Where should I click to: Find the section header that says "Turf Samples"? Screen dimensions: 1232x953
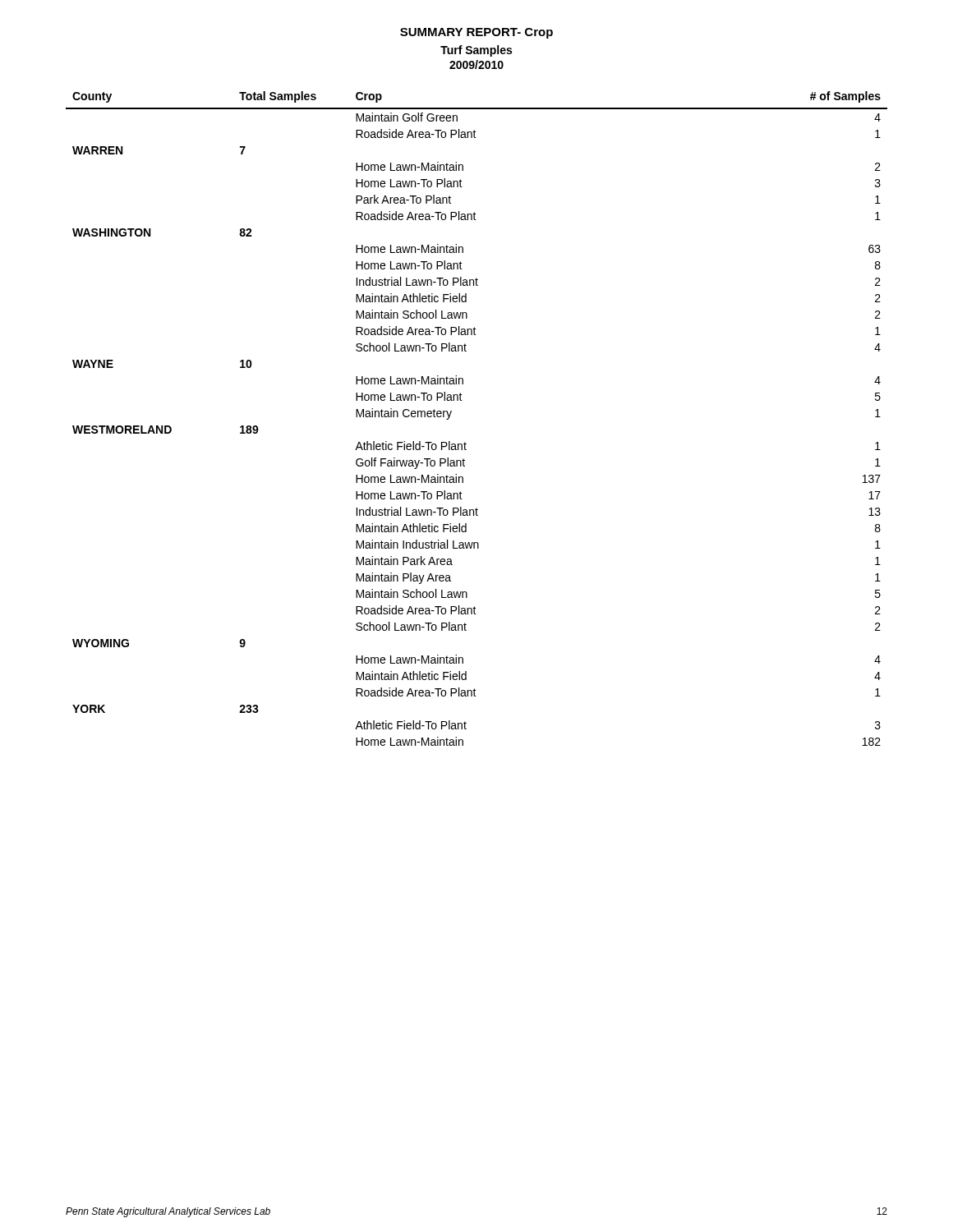pyautogui.click(x=476, y=50)
